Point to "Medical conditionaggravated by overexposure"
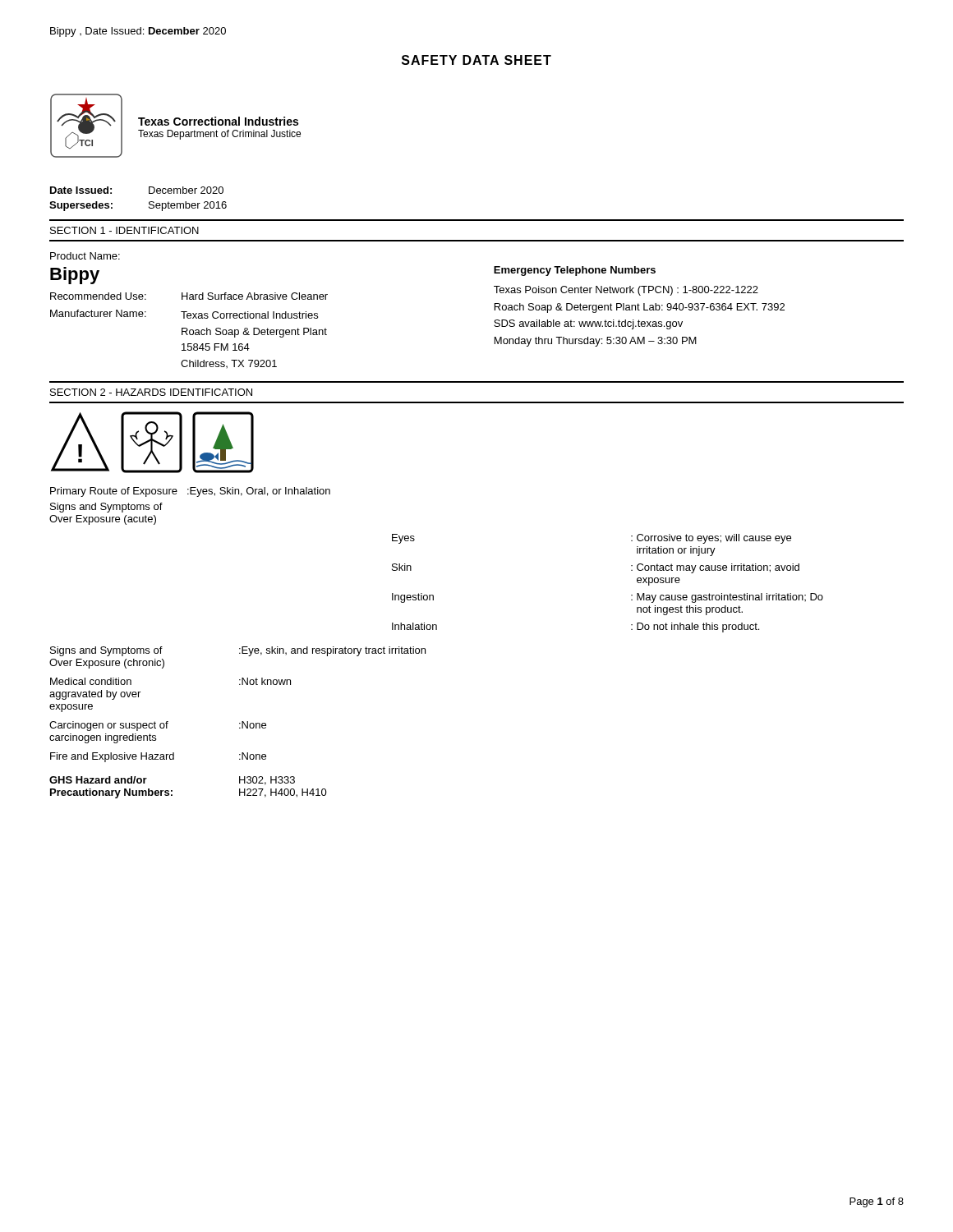Screen dimensions: 1232x953 [95, 694]
